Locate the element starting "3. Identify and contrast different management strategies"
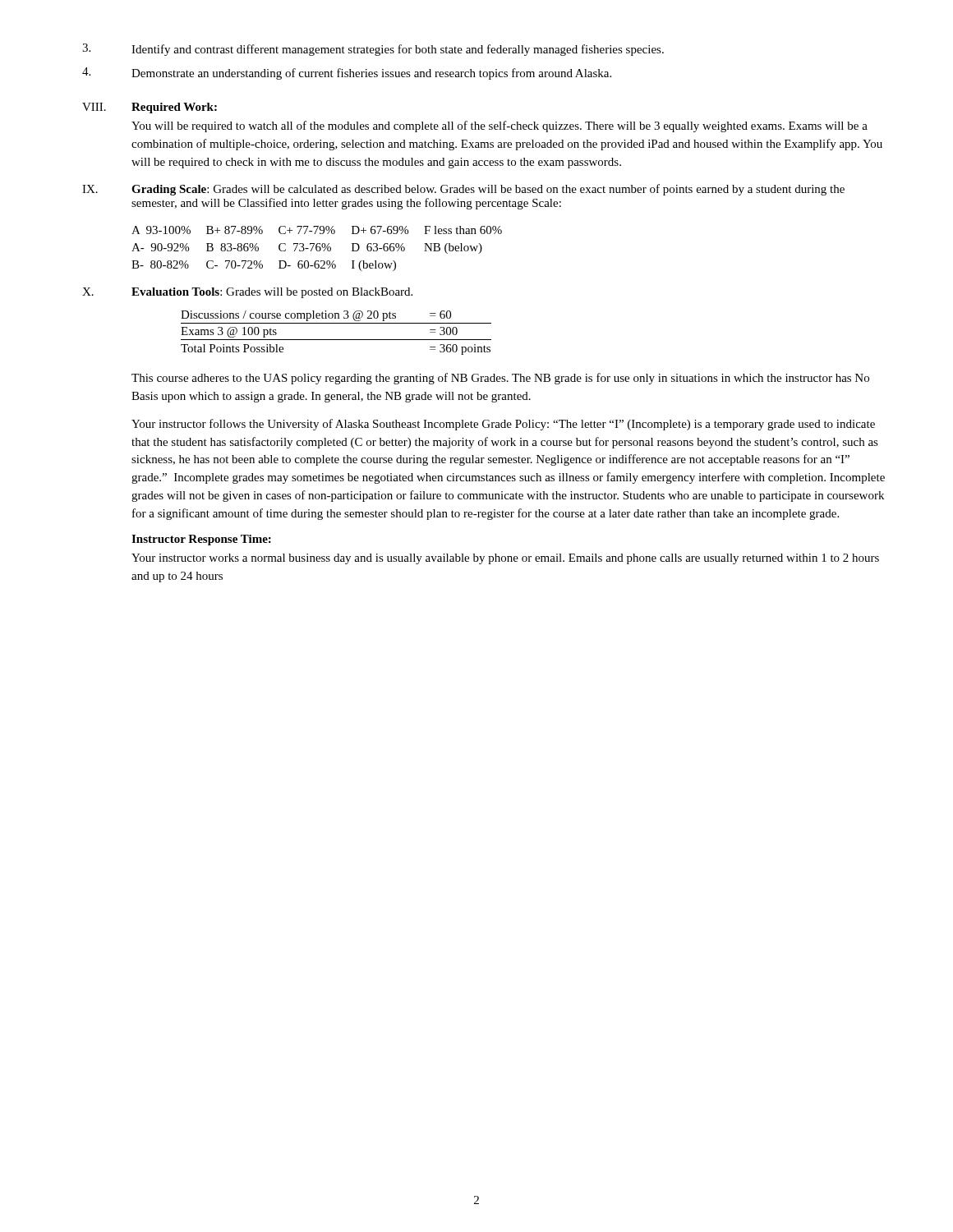The image size is (953, 1232). pos(485,50)
